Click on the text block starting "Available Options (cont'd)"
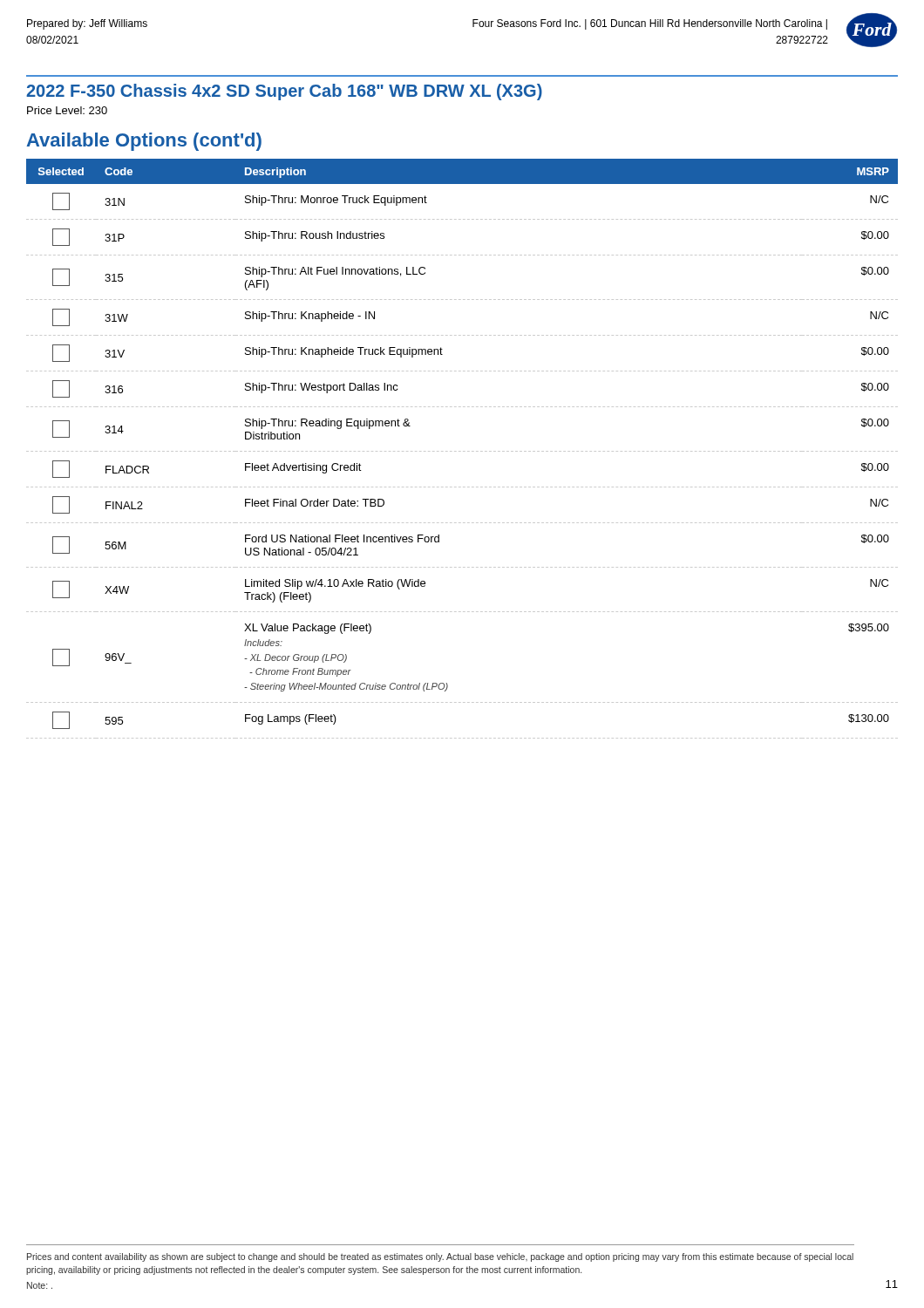924x1308 pixels. pos(144,140)
